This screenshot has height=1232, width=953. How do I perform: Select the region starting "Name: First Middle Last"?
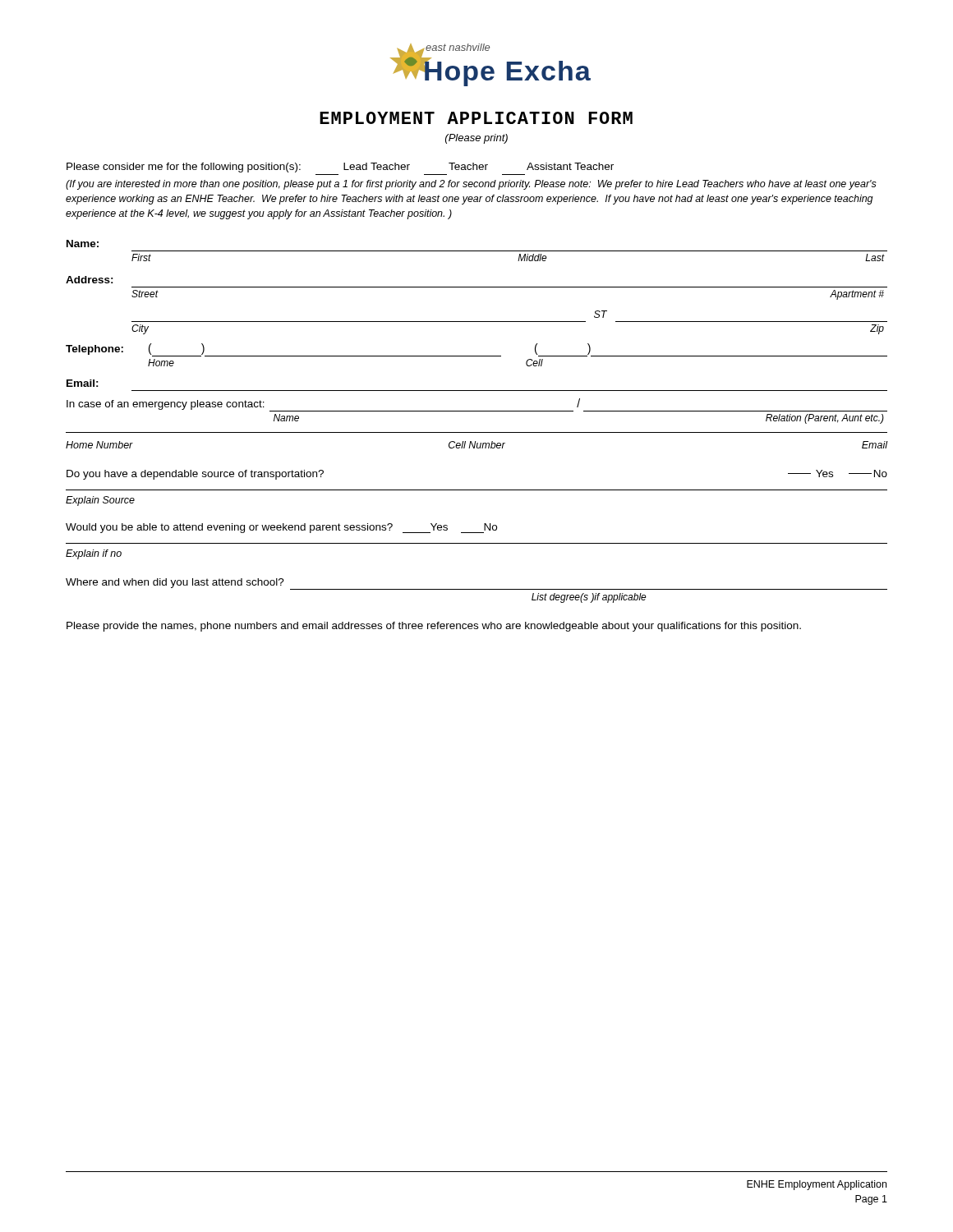coord(476,250)
